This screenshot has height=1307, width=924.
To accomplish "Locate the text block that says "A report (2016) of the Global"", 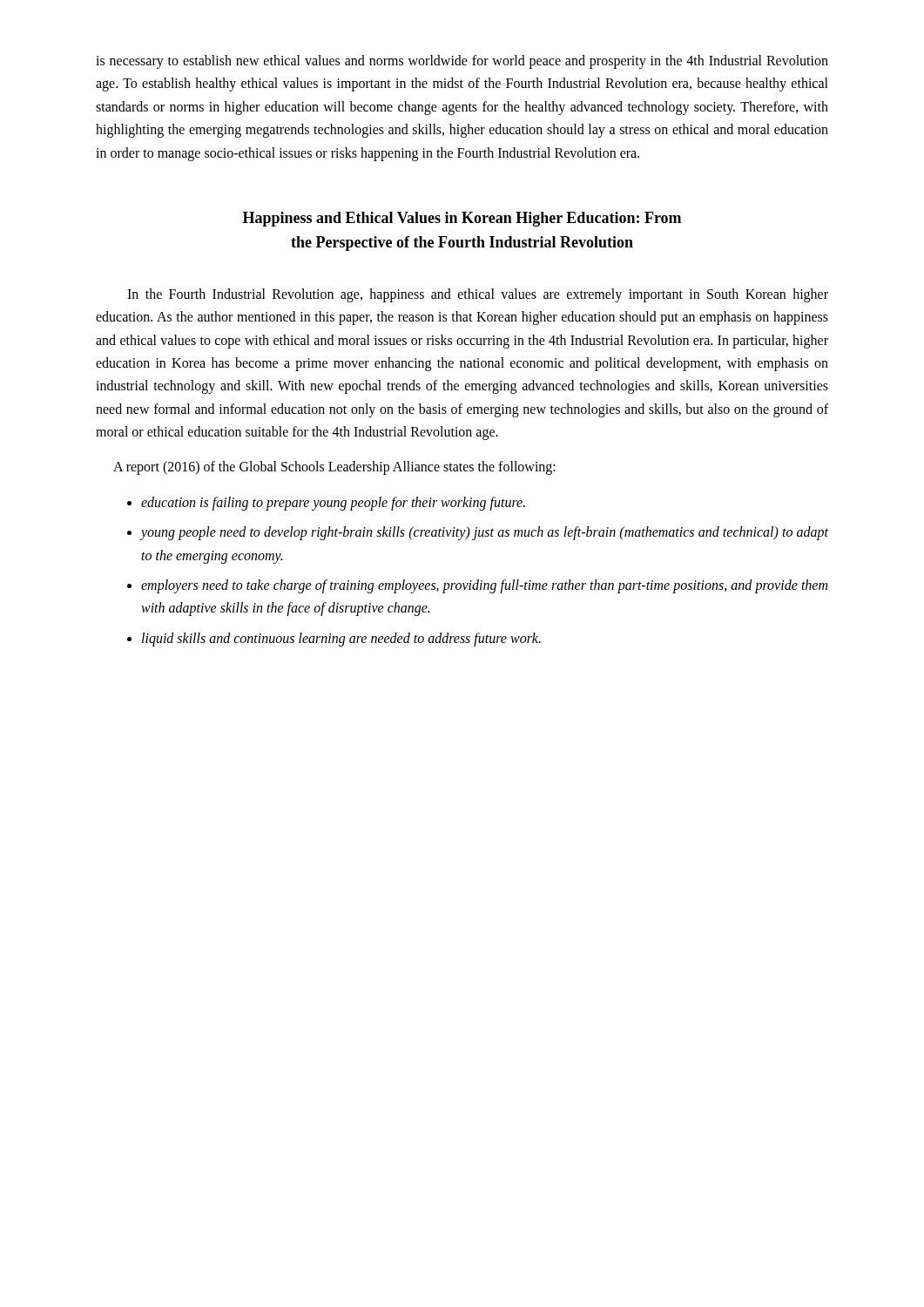I will (335, 467).
